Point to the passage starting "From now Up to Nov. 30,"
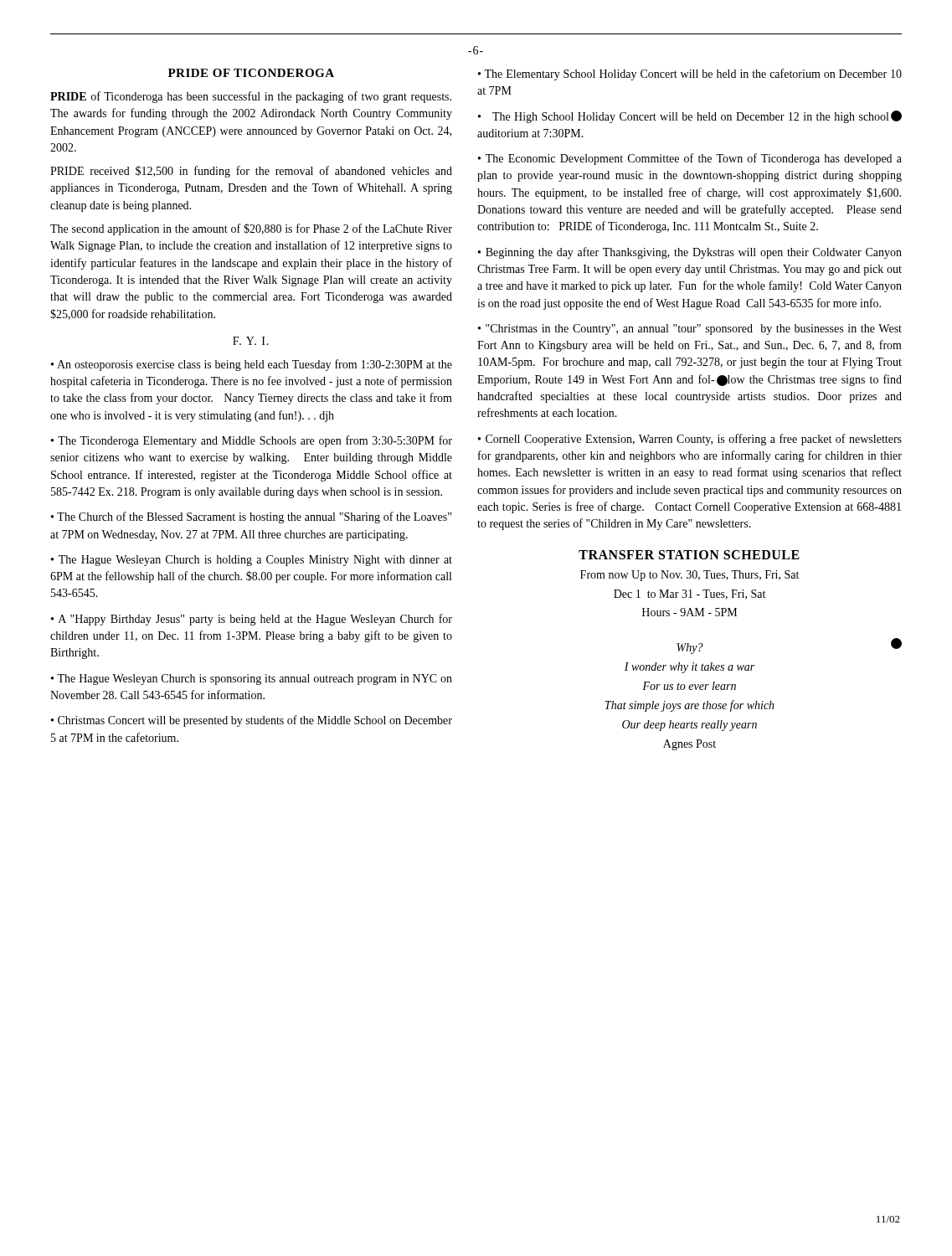Image resolution: width=952 pixels, height=1256 pixels. tap(690, 594)
